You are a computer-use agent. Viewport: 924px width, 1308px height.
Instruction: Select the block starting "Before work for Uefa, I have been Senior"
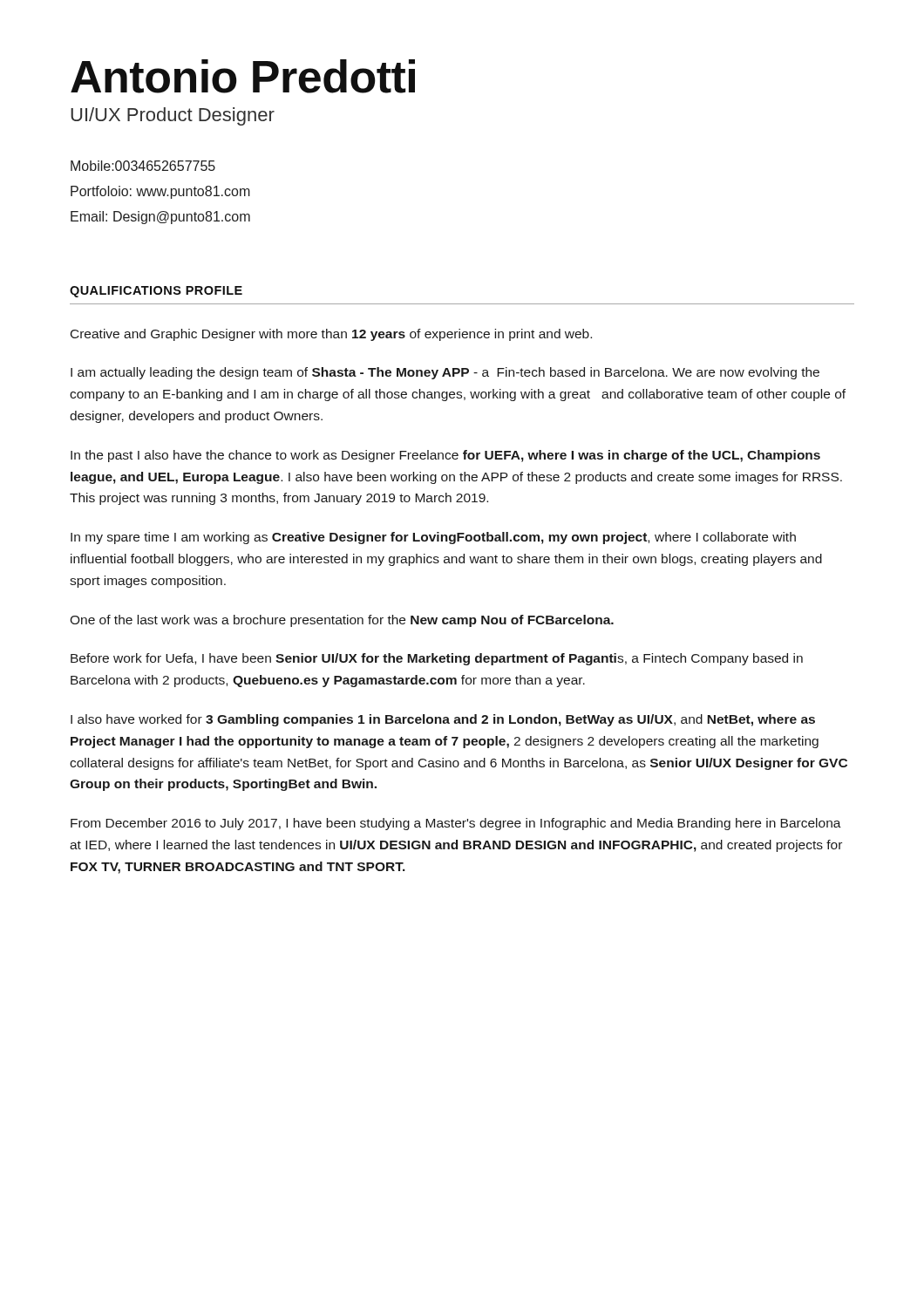[x=437, y=669]
